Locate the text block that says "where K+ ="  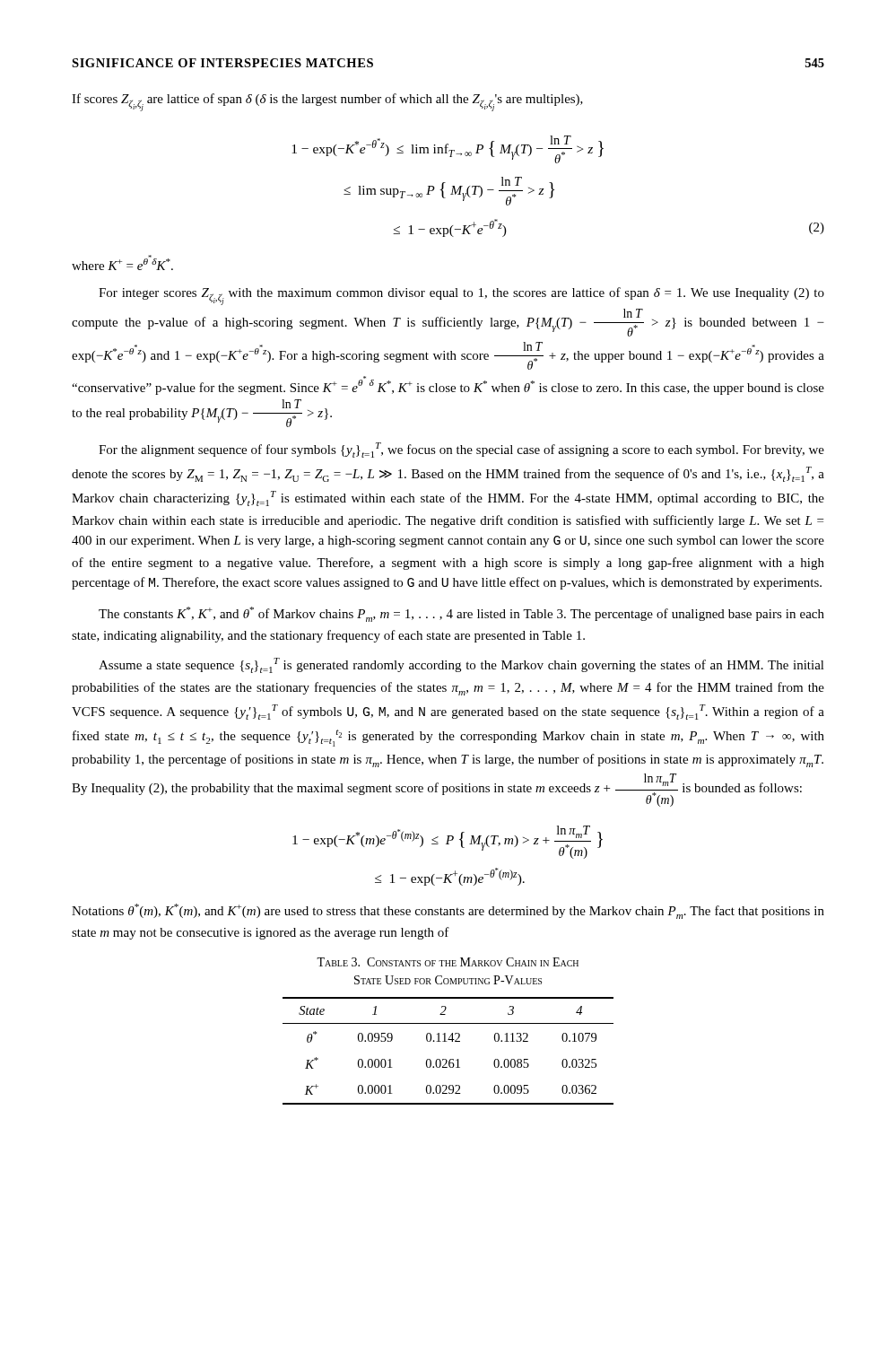tap(448, 530)
